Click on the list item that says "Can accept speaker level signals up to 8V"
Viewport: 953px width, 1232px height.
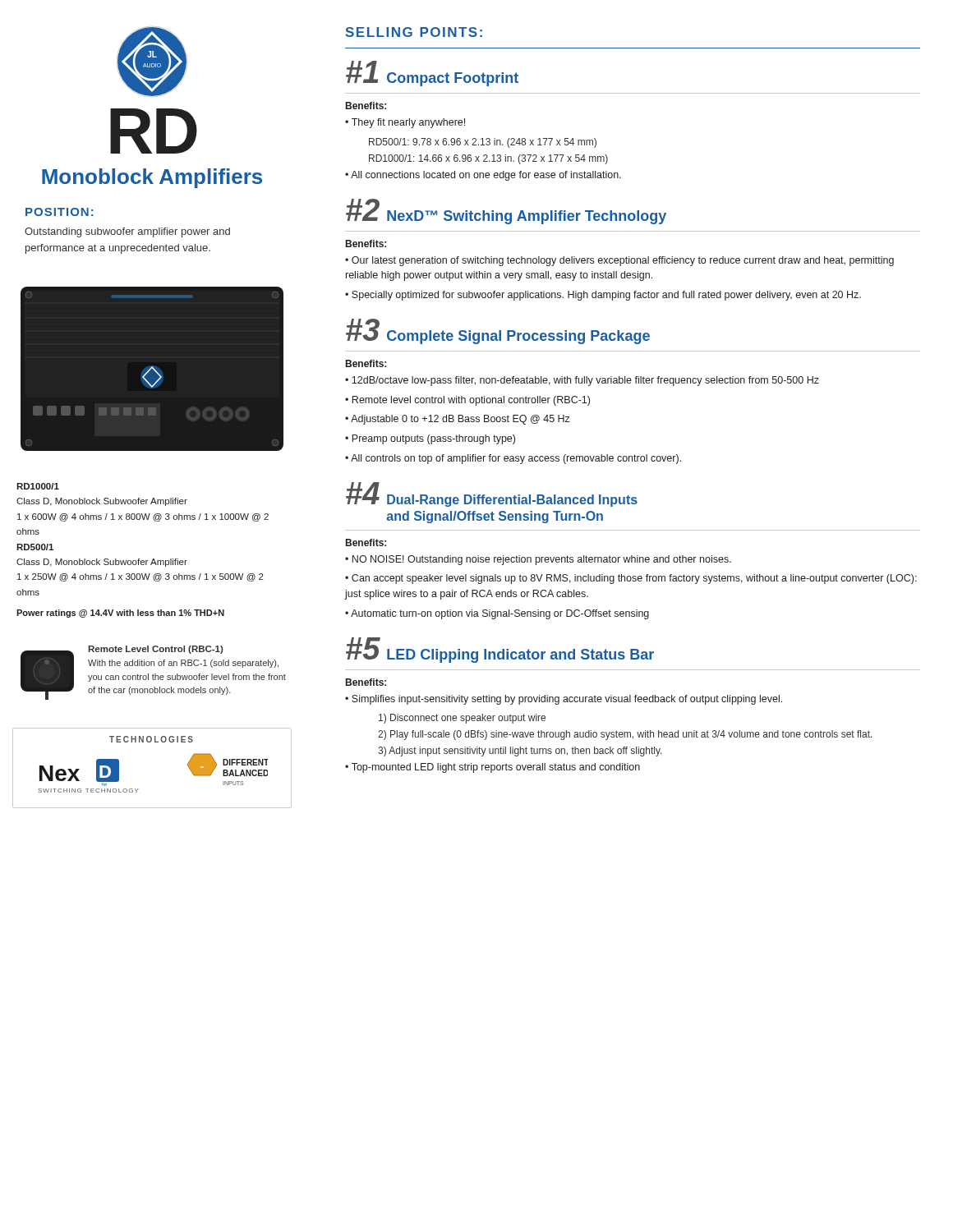[x=631, y=586]
